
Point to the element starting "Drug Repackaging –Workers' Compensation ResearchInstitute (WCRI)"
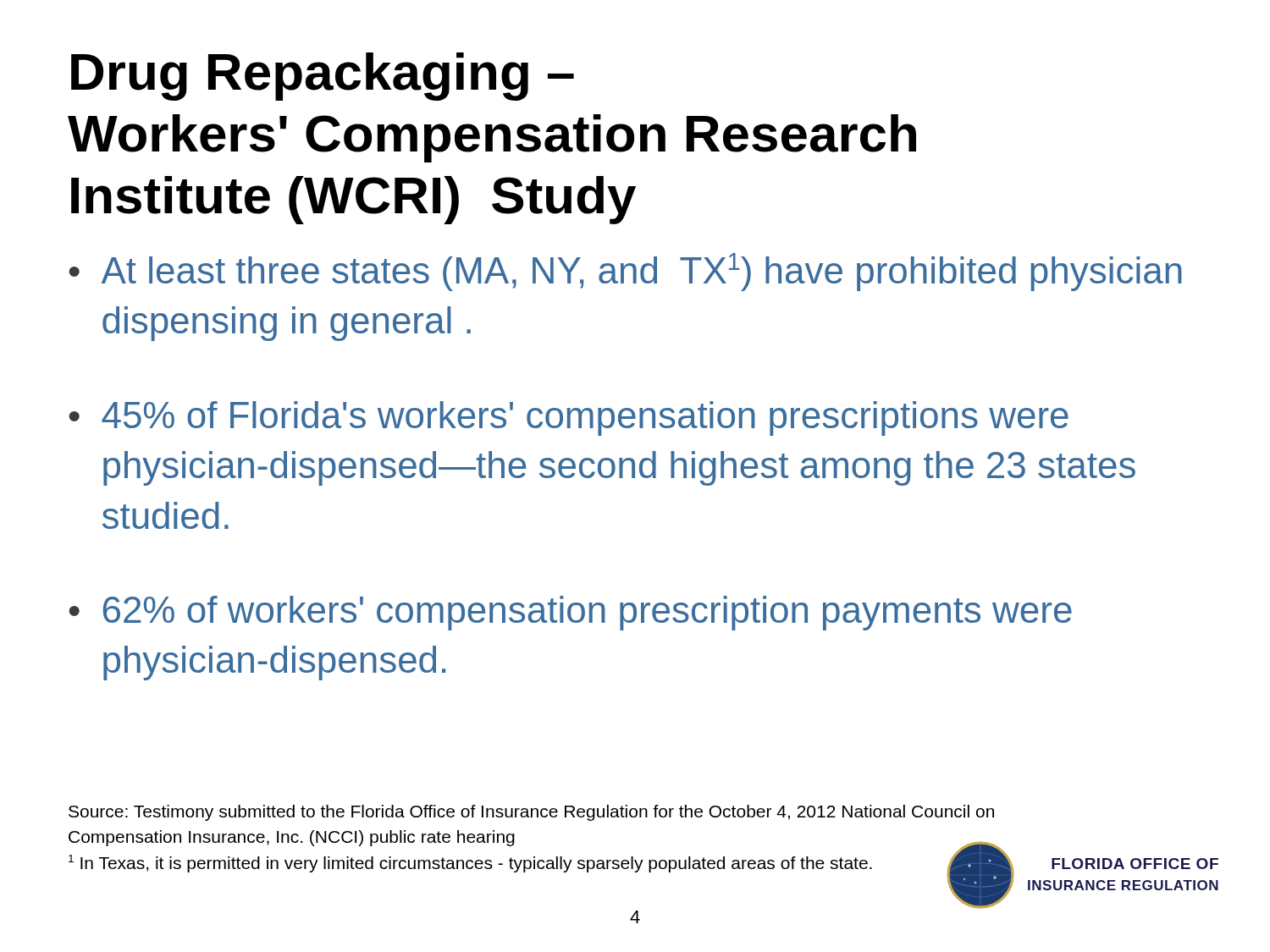point(618,134)
